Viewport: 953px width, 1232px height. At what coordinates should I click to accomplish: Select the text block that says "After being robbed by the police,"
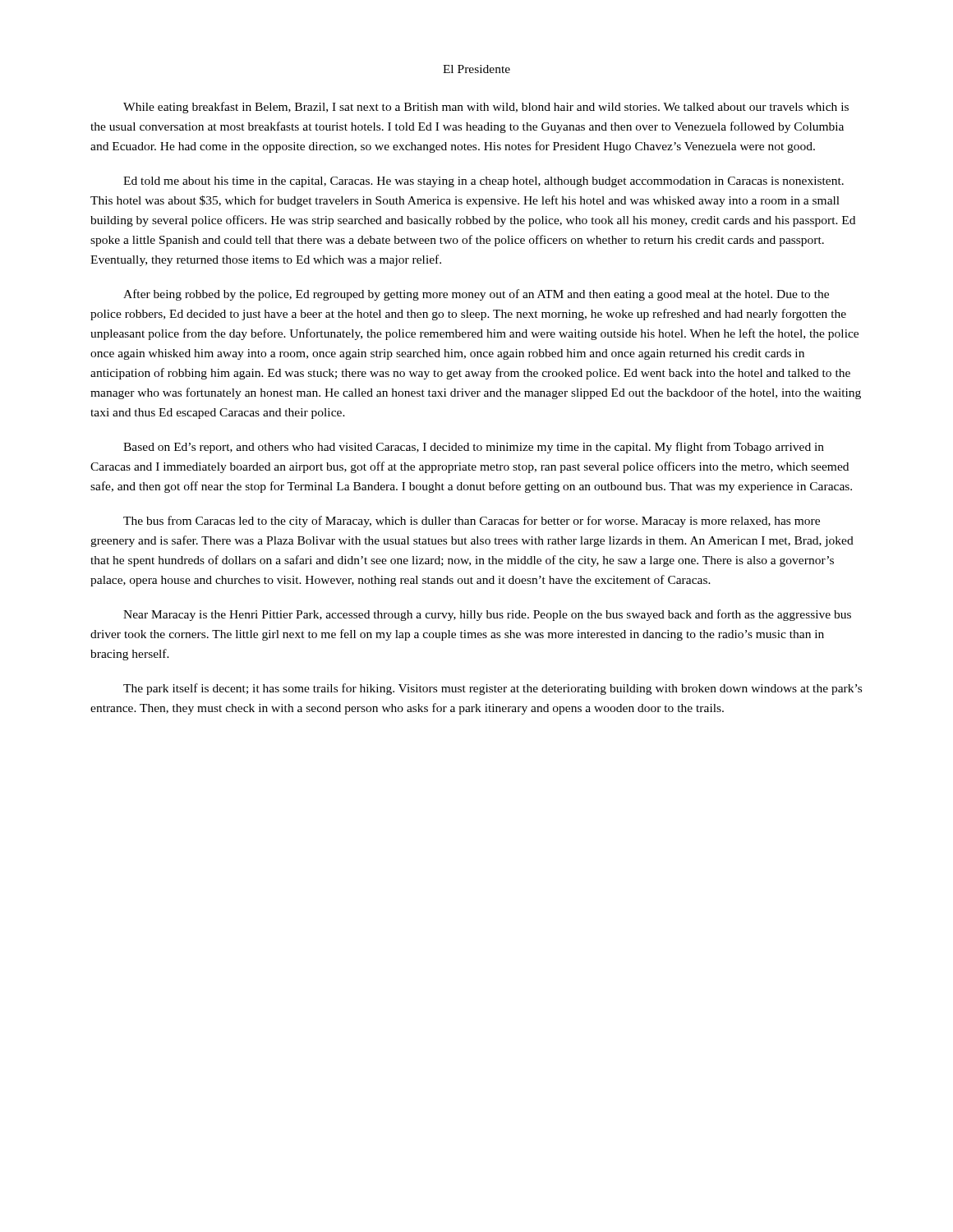(476, 353)
